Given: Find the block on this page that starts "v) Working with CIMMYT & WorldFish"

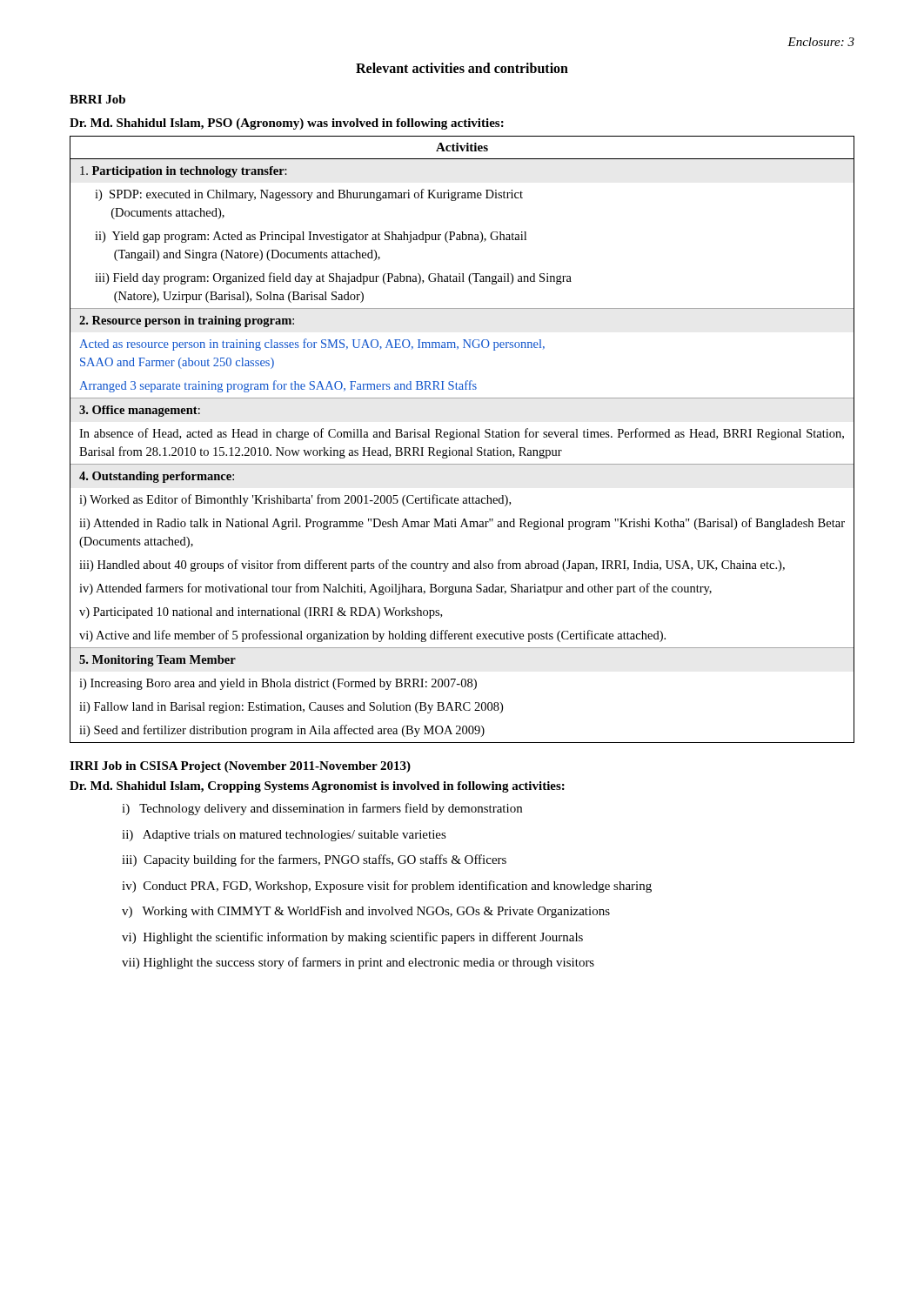Looking at the screenshot, I should point(366,911).
